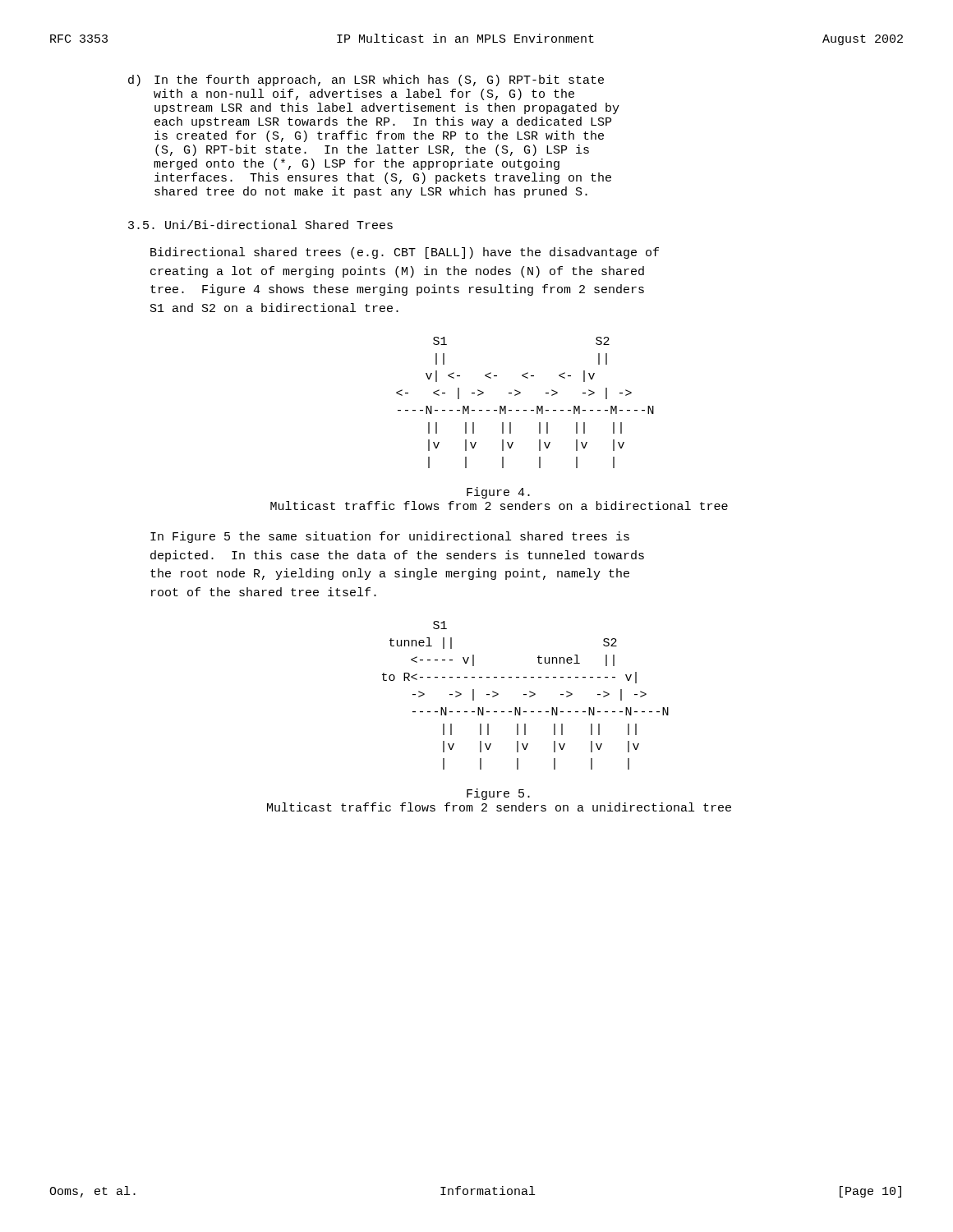The height and width of the screenshot is (1232, 953).
Task: Click the passage that begins "Bidirectional shared trees (e.g."
Action: pos(394,281)
